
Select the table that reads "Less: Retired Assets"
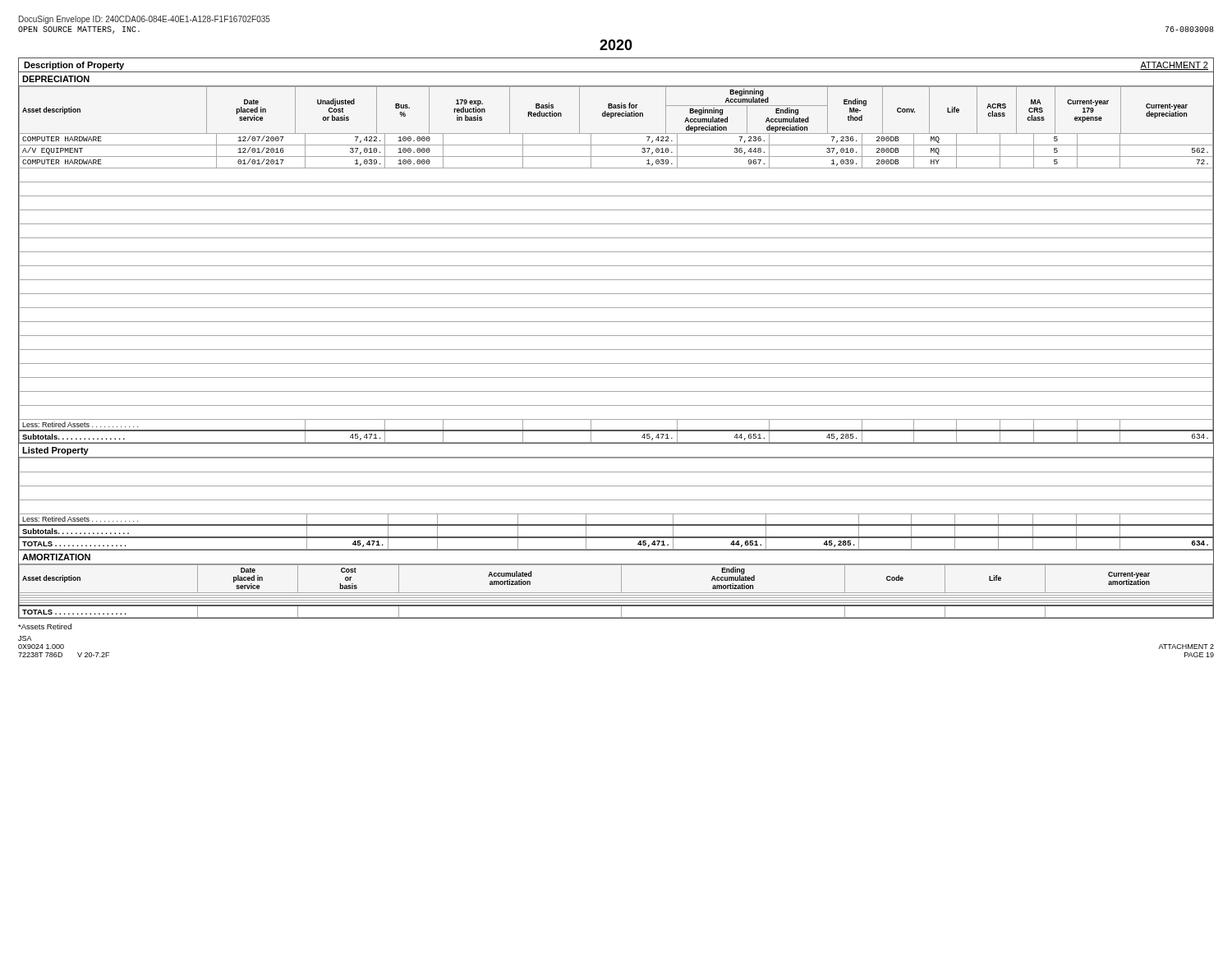(x=616, y=504)
